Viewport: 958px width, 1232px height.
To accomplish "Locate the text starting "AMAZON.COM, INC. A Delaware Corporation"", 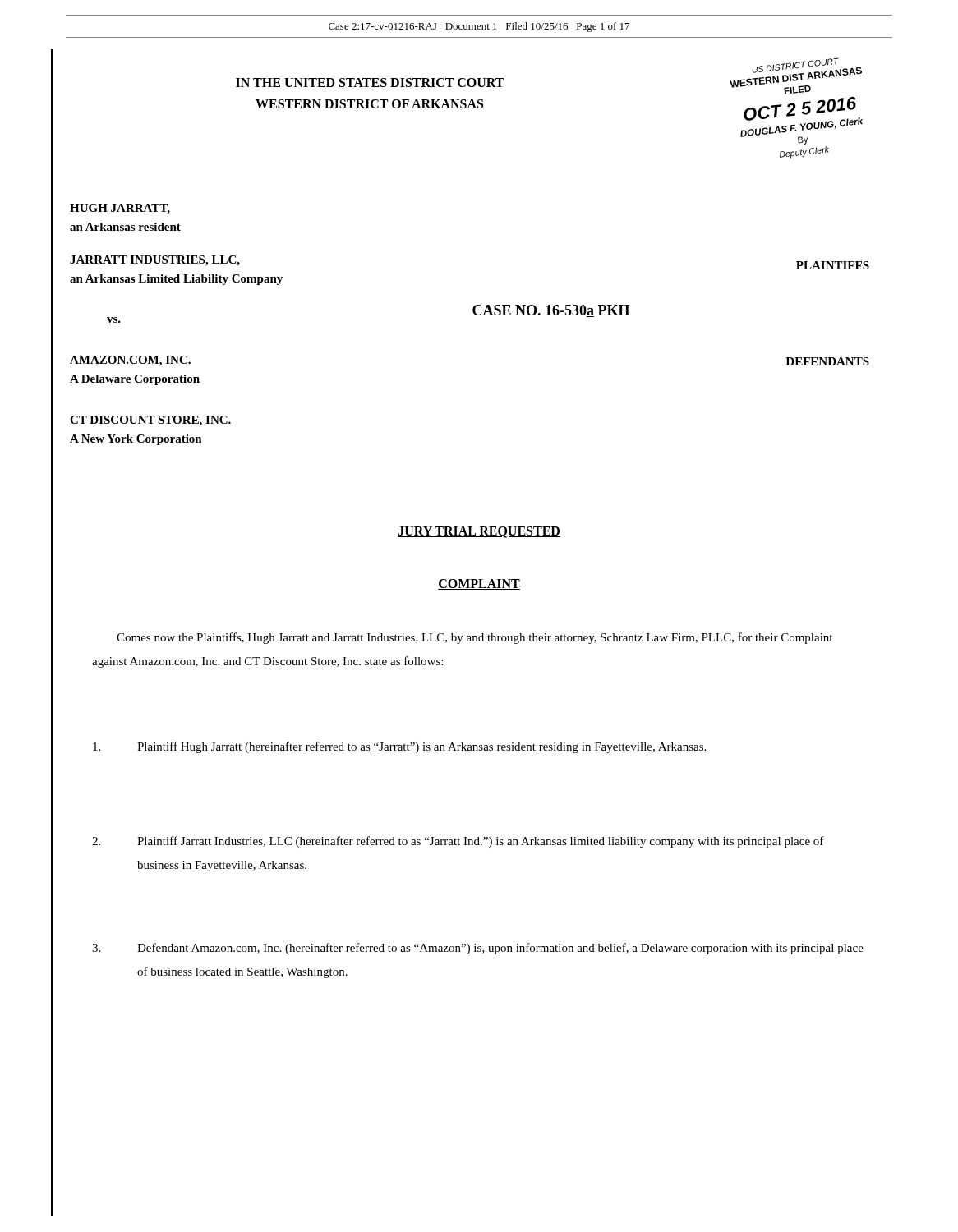I will tap(135, 369).
